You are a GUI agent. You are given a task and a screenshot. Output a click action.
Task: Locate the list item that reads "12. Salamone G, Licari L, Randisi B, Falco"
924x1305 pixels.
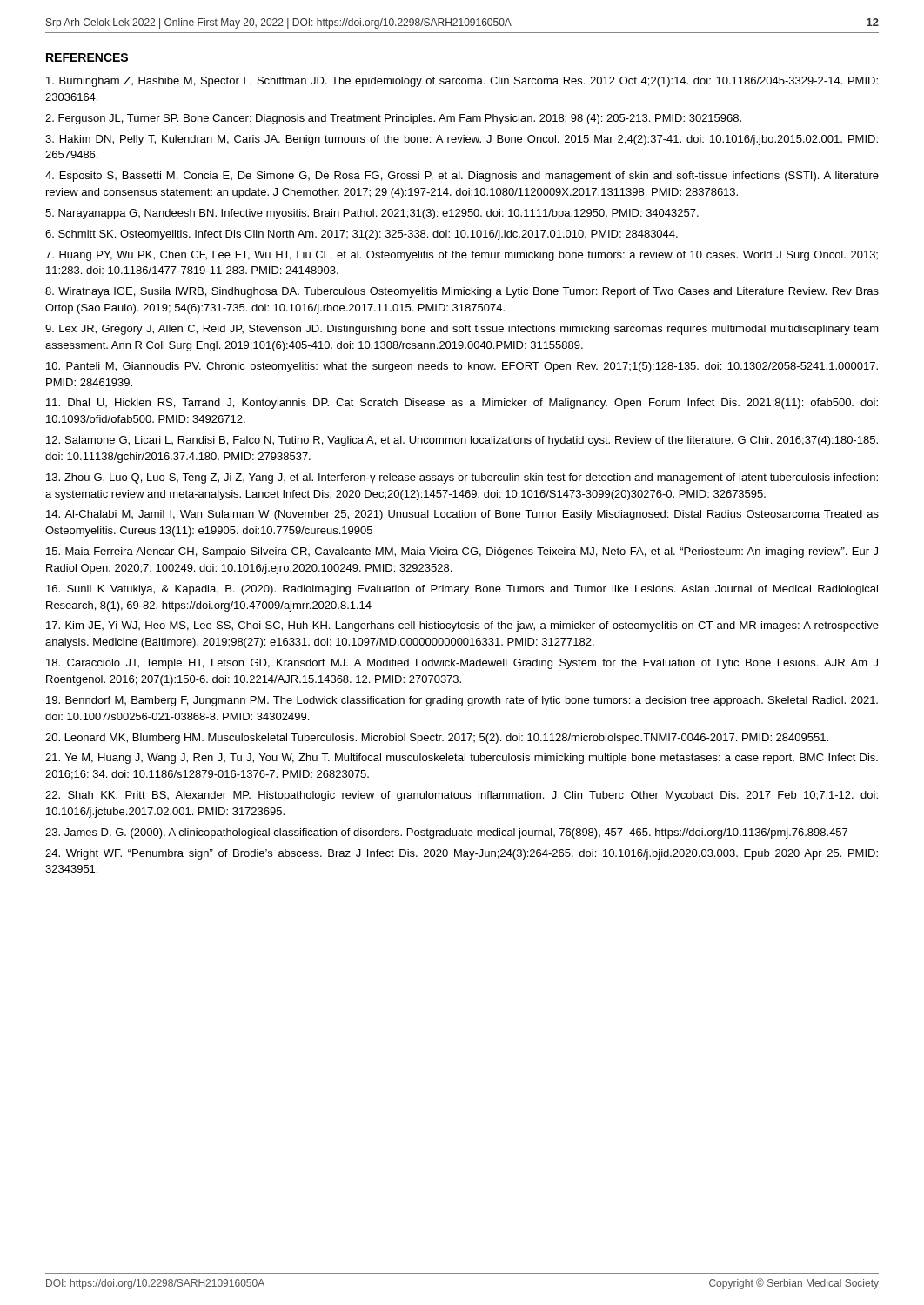click(462, 448)
